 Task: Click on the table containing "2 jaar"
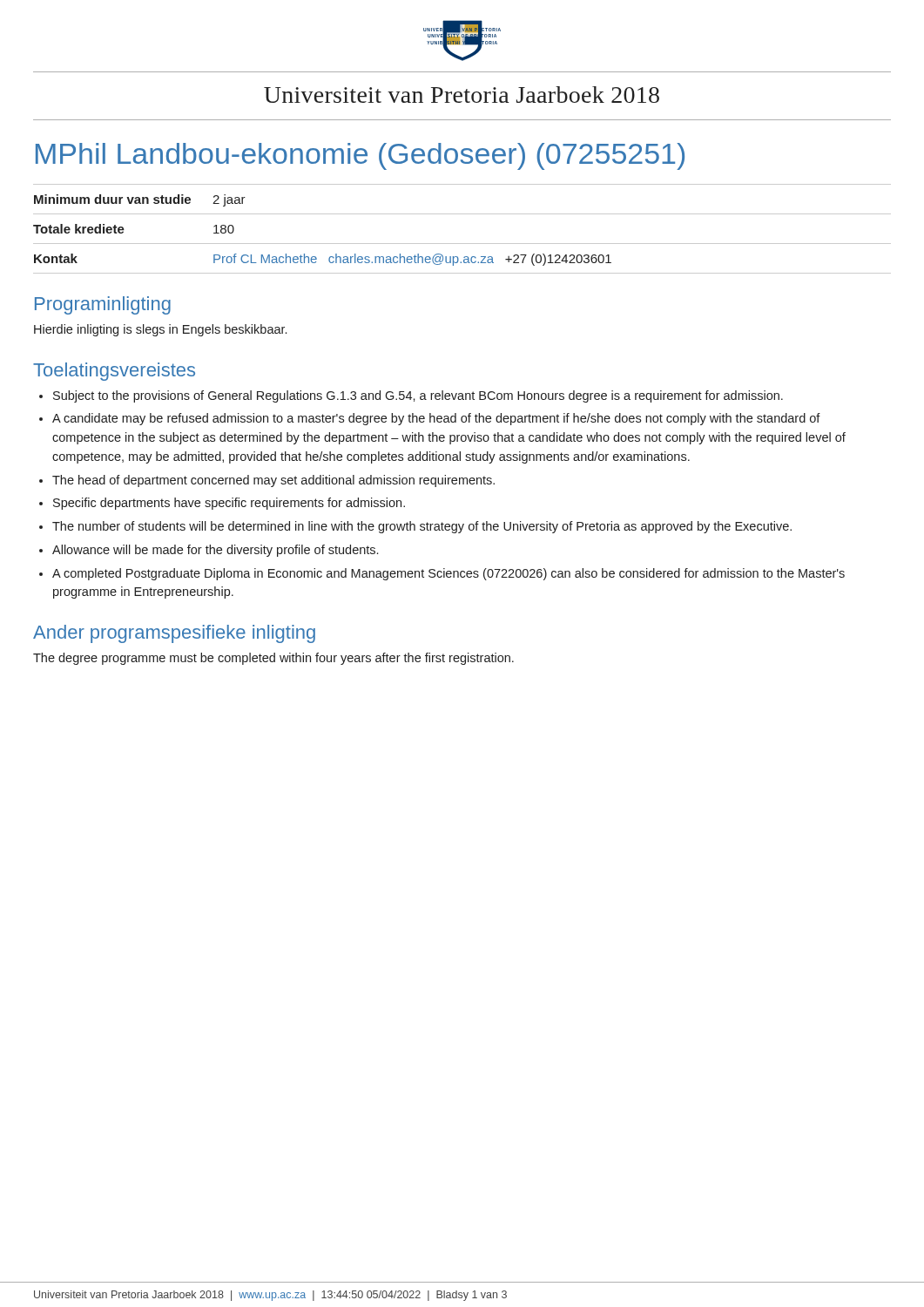[x=462, y=229]
